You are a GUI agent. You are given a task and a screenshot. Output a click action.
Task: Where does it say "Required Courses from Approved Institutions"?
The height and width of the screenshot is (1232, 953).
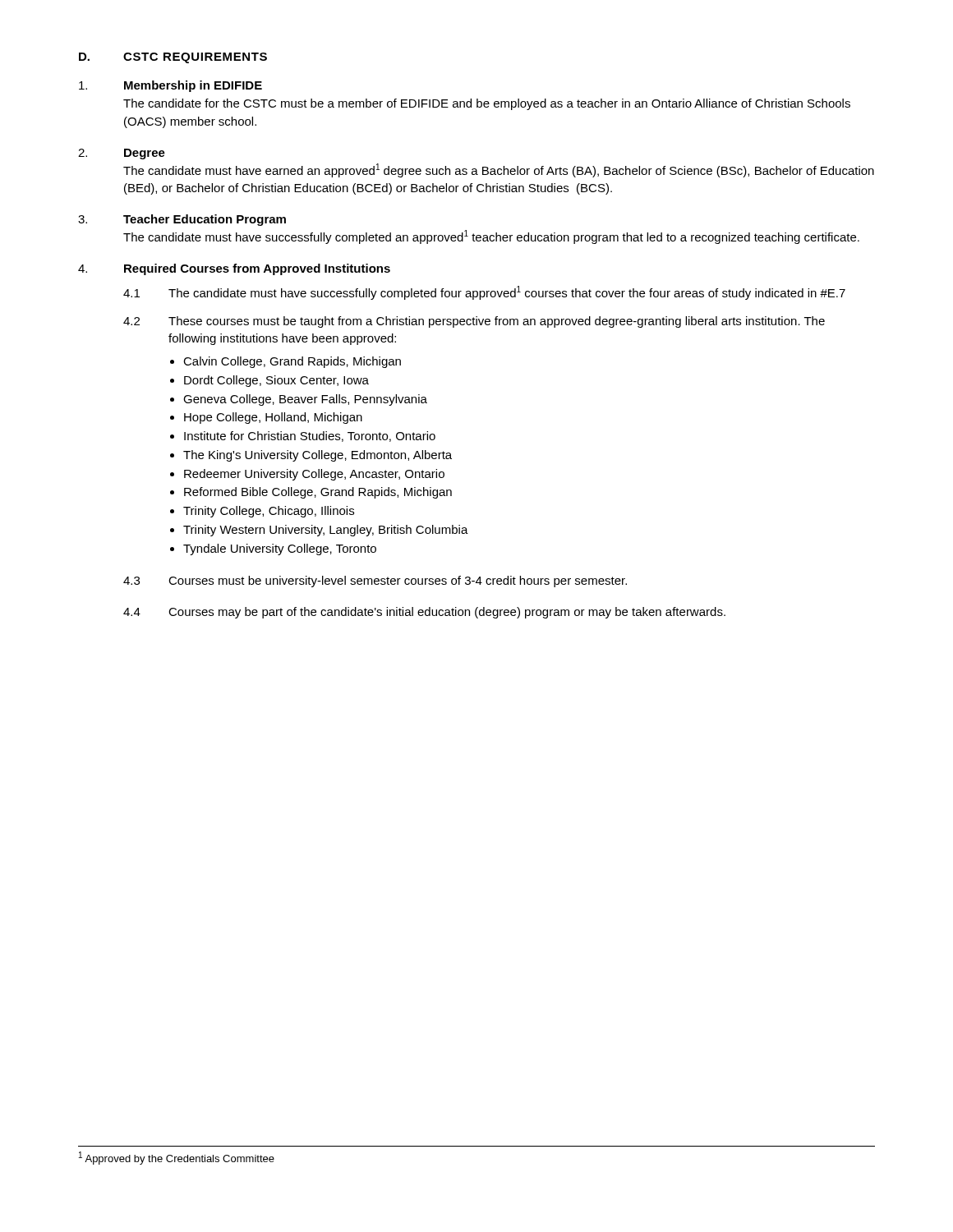[257, 268]
